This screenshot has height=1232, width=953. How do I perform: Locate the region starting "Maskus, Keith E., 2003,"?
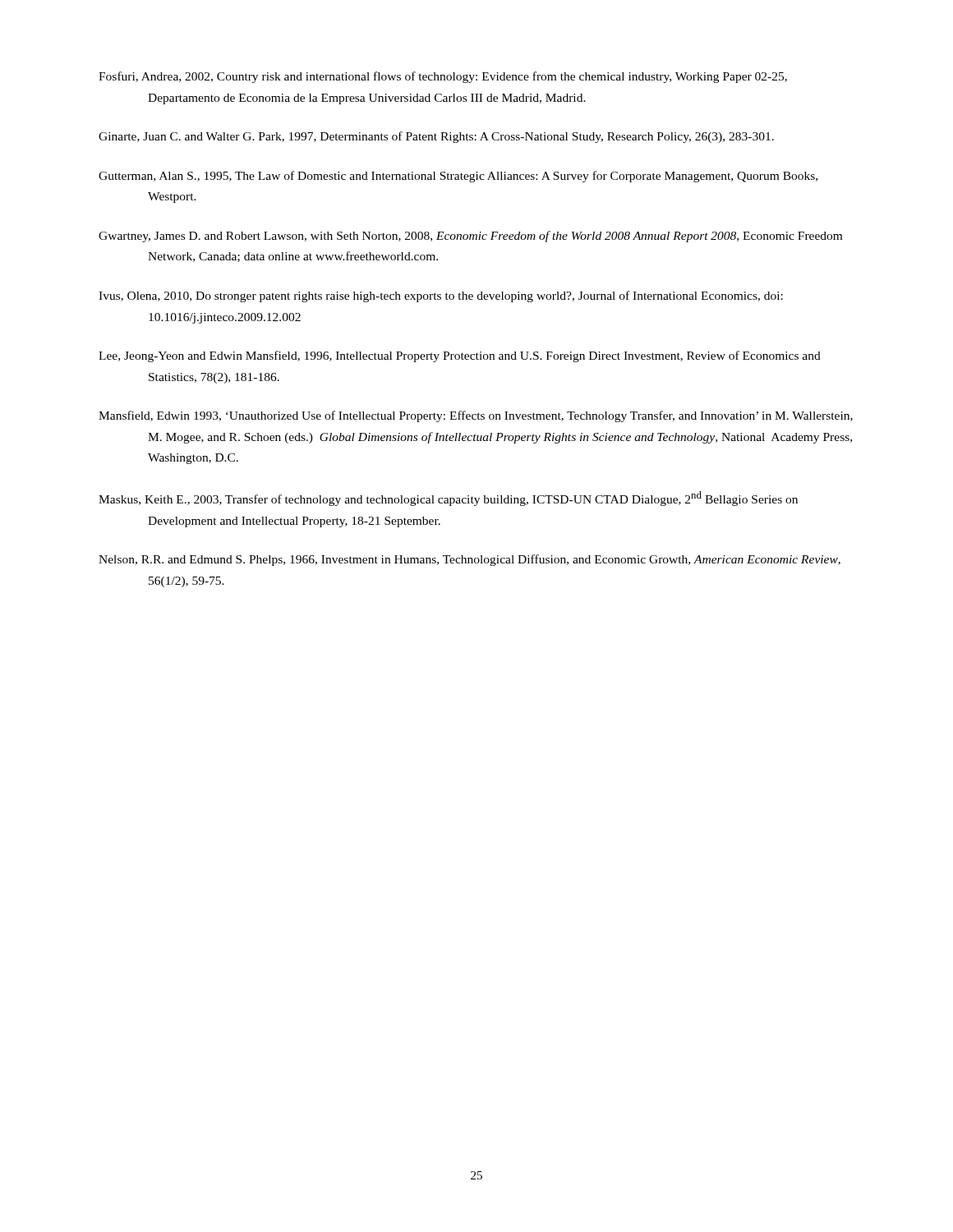tap(448, 508)
